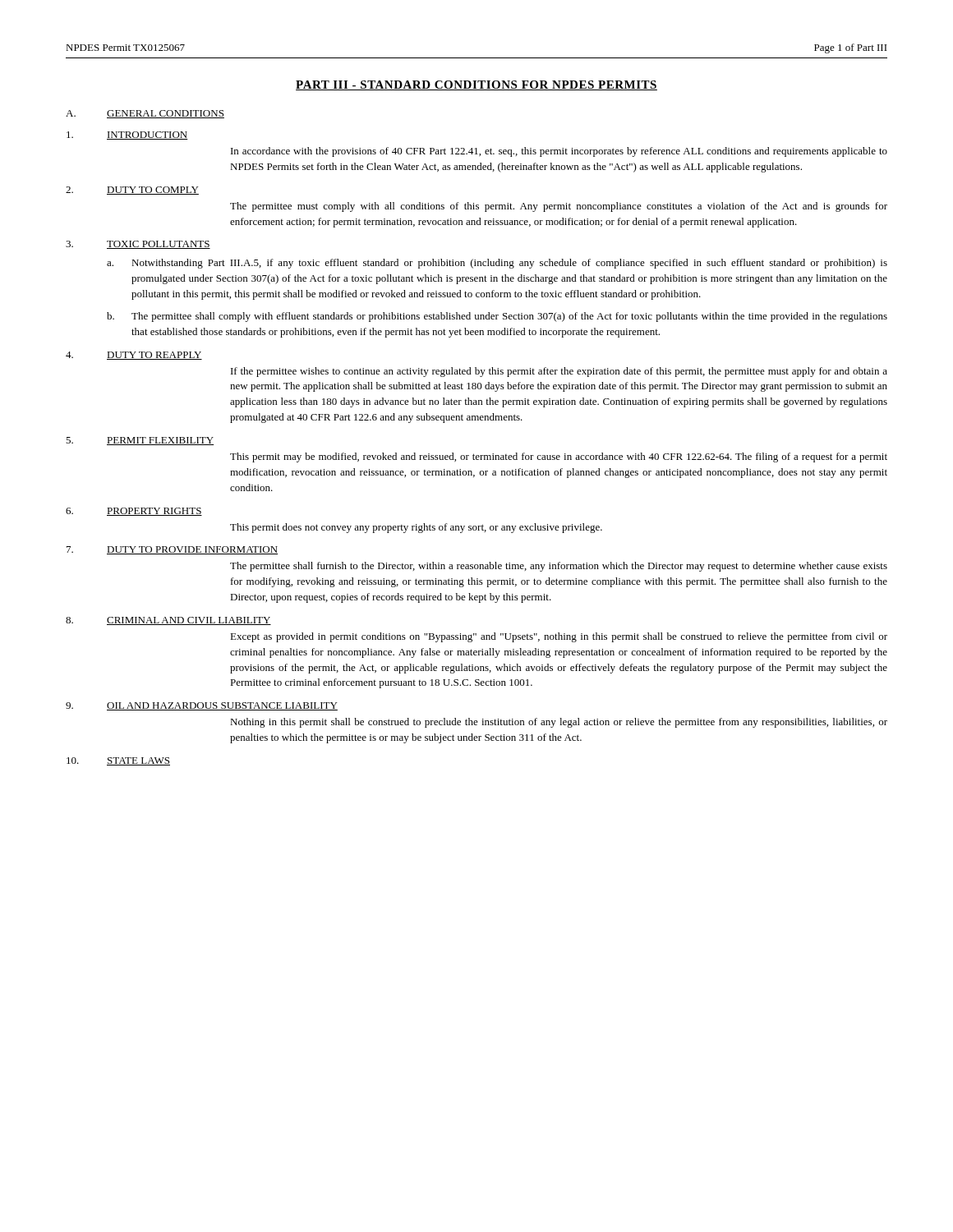Image resolution: width=953 pixels, height=1232 pixels.
Task: Find the text block with the text "If the permittee wishes to"
Action: [559, 394]
